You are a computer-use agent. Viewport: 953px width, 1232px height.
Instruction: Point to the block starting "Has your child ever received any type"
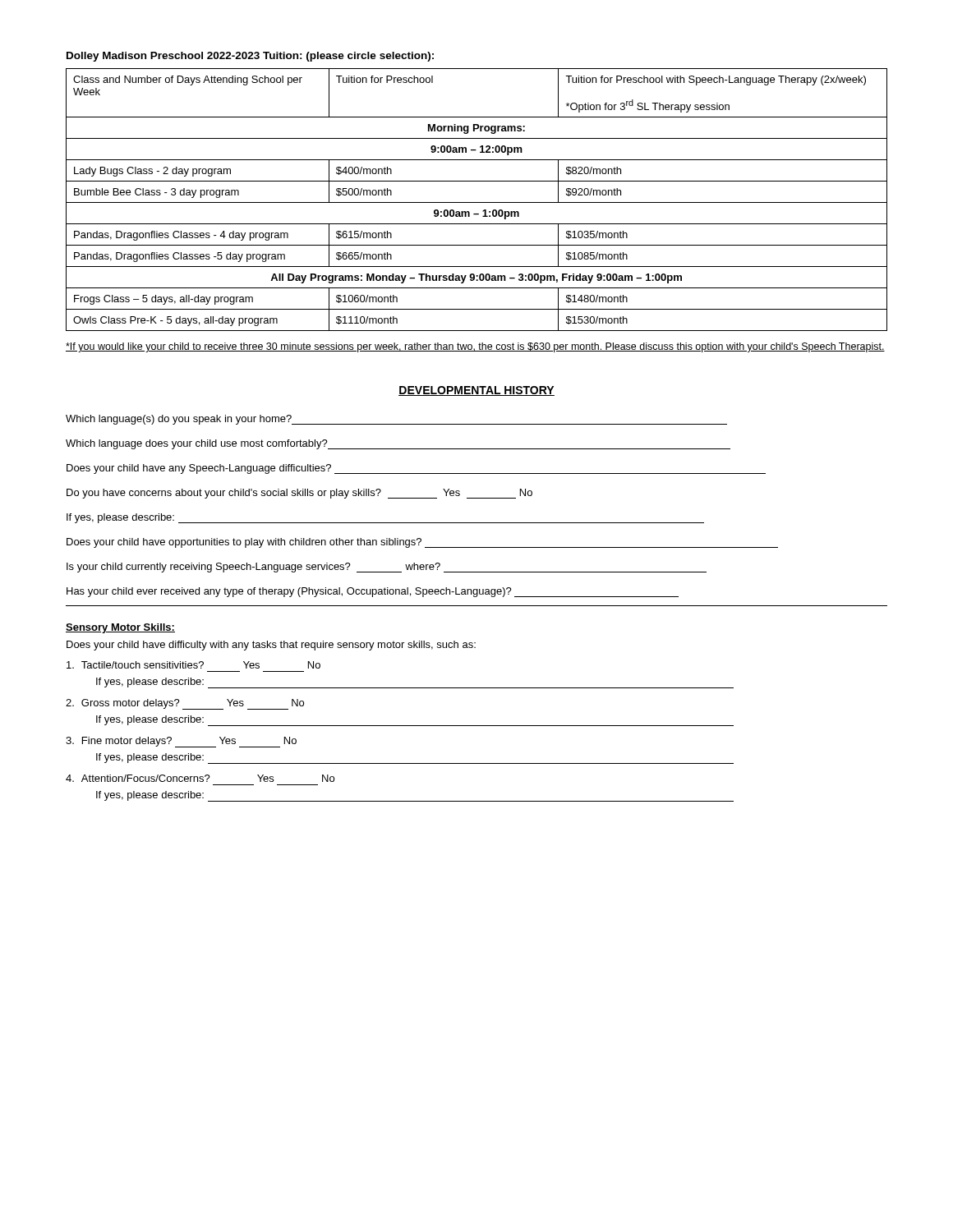point(372,591)
